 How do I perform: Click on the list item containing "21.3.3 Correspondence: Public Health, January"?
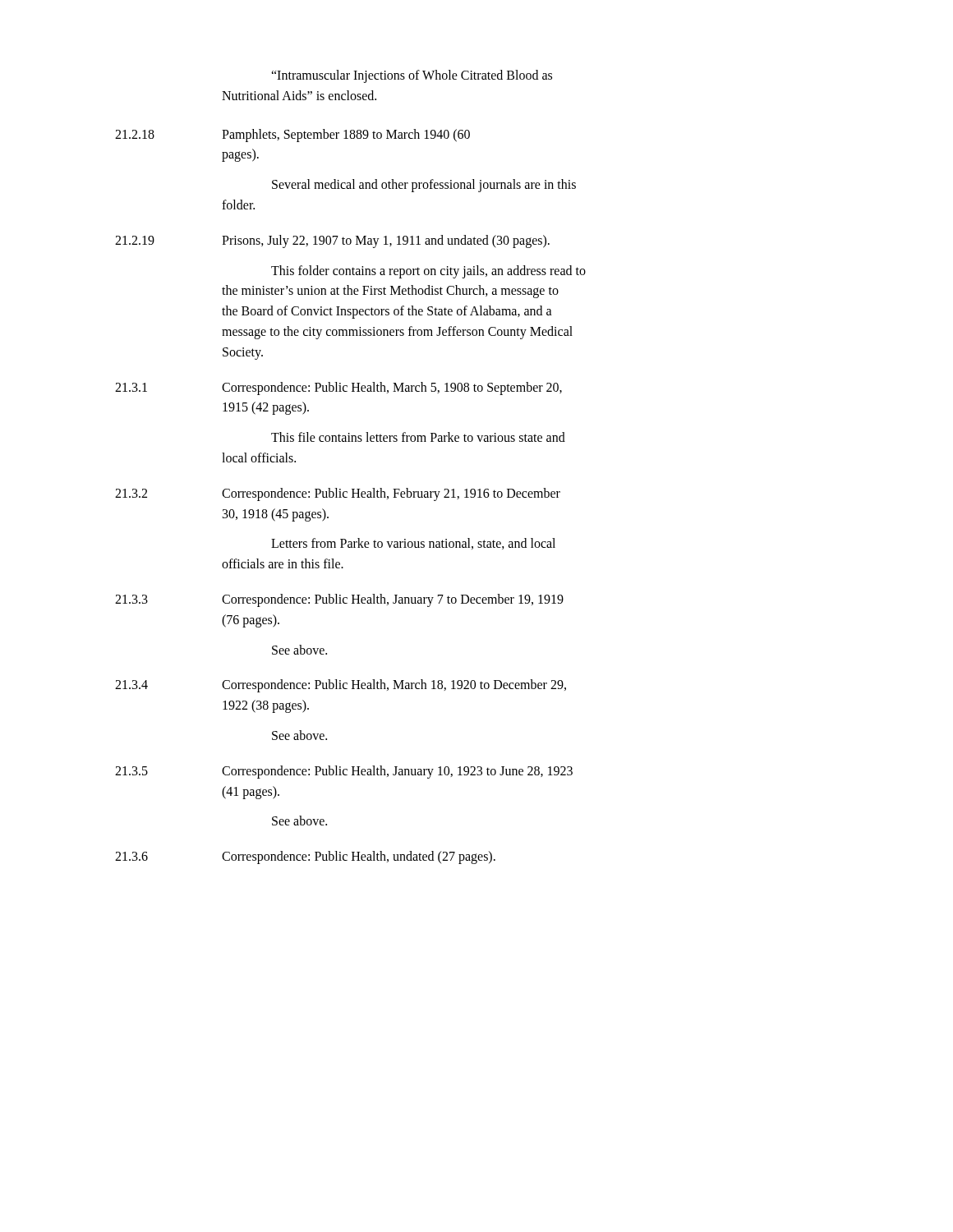[476, 610]
